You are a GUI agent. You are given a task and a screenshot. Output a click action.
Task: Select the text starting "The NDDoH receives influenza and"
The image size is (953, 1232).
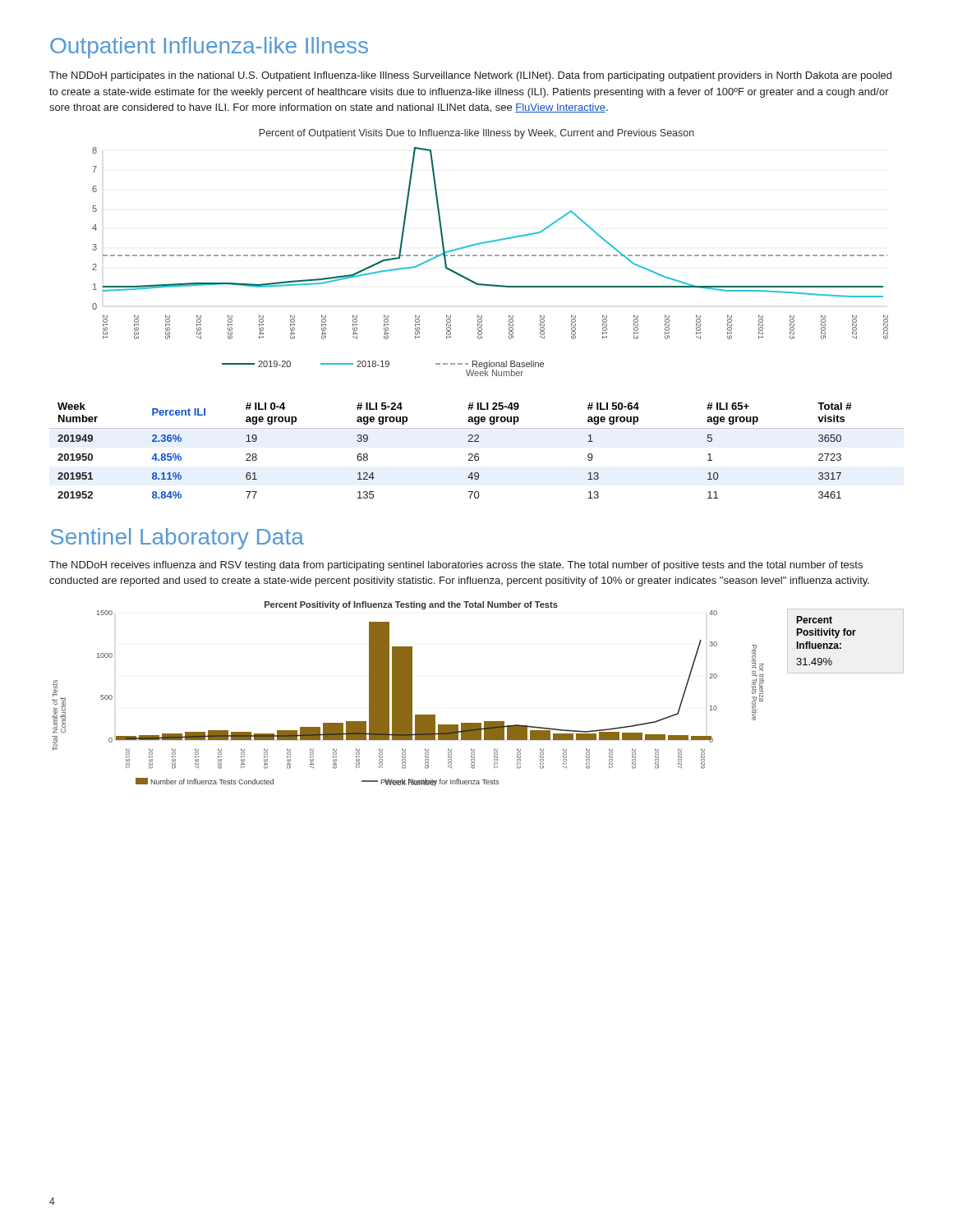click(476, 573)
